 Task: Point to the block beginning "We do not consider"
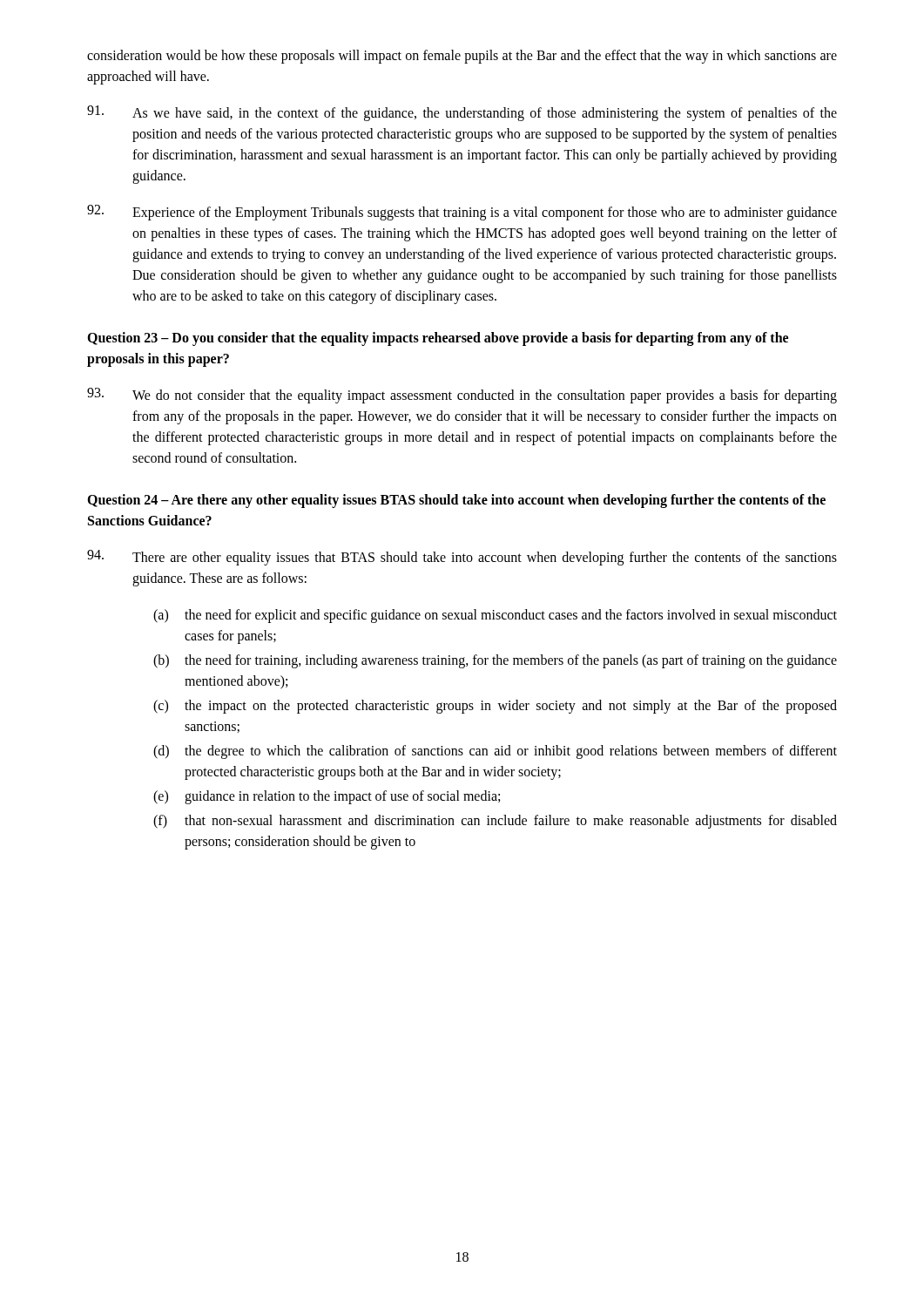click(462, 427)
